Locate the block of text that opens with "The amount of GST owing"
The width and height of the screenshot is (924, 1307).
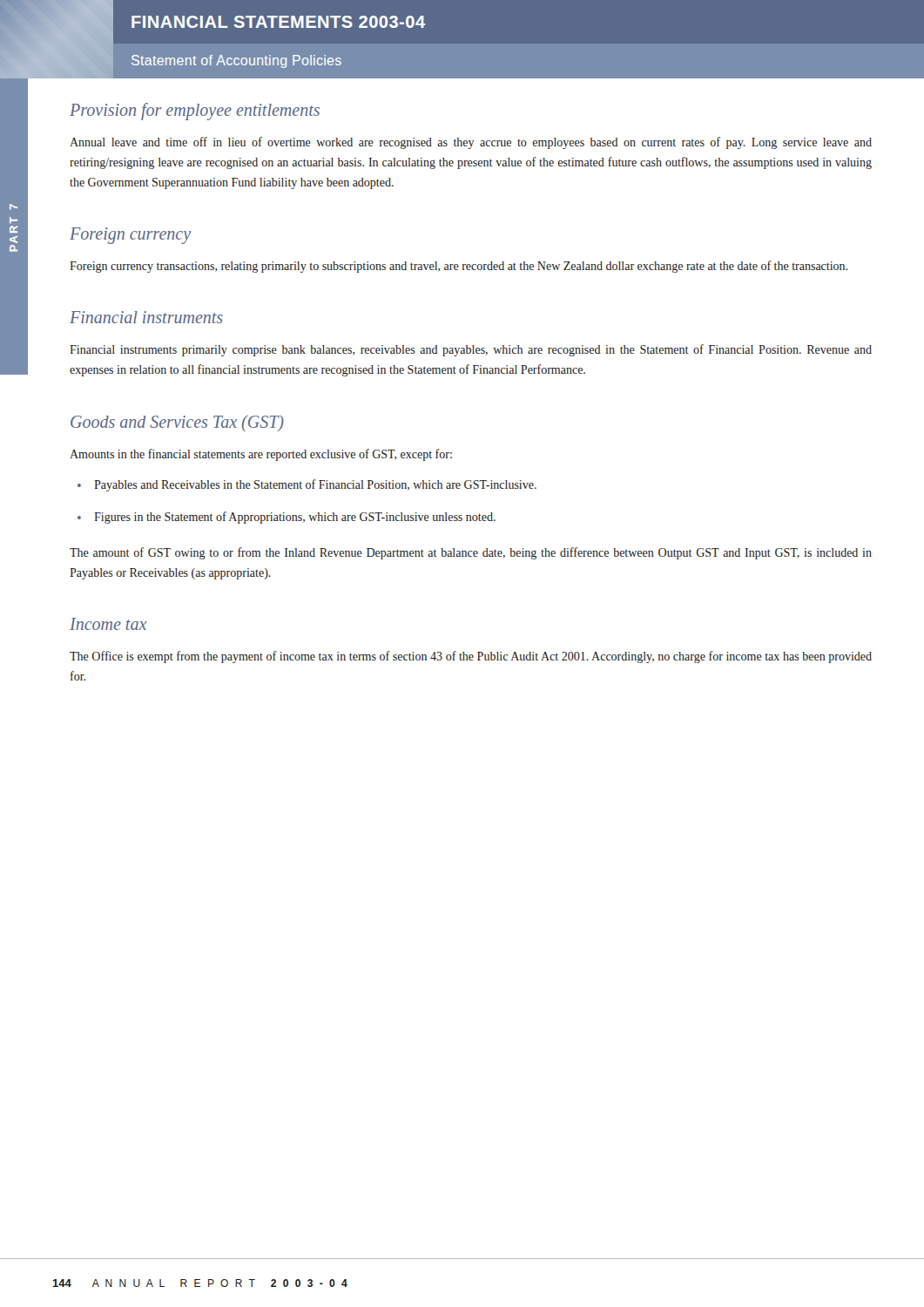coord(471,563)
